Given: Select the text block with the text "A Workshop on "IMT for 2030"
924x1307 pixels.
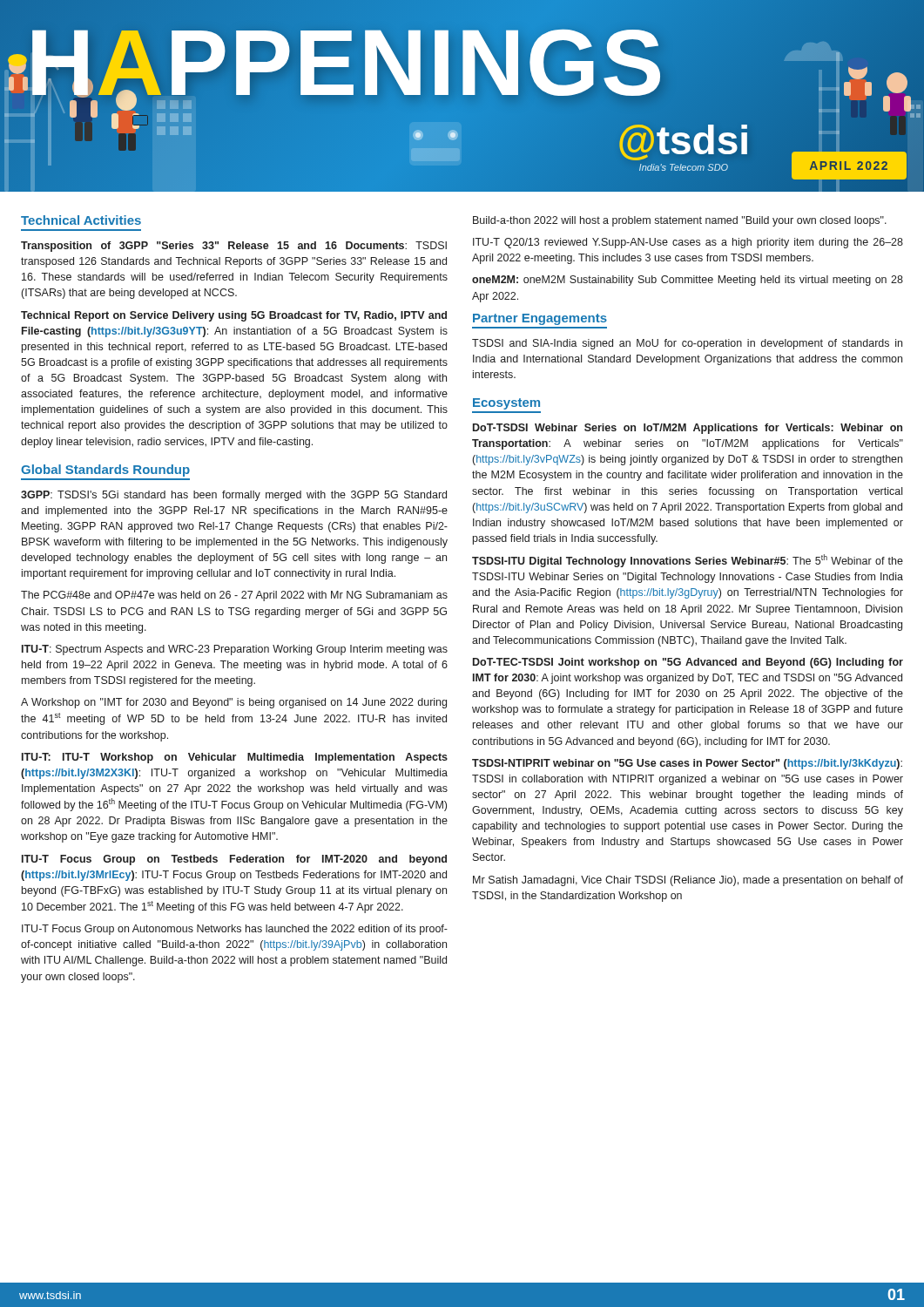Looking at the screenshot, I should click(234, 719).
